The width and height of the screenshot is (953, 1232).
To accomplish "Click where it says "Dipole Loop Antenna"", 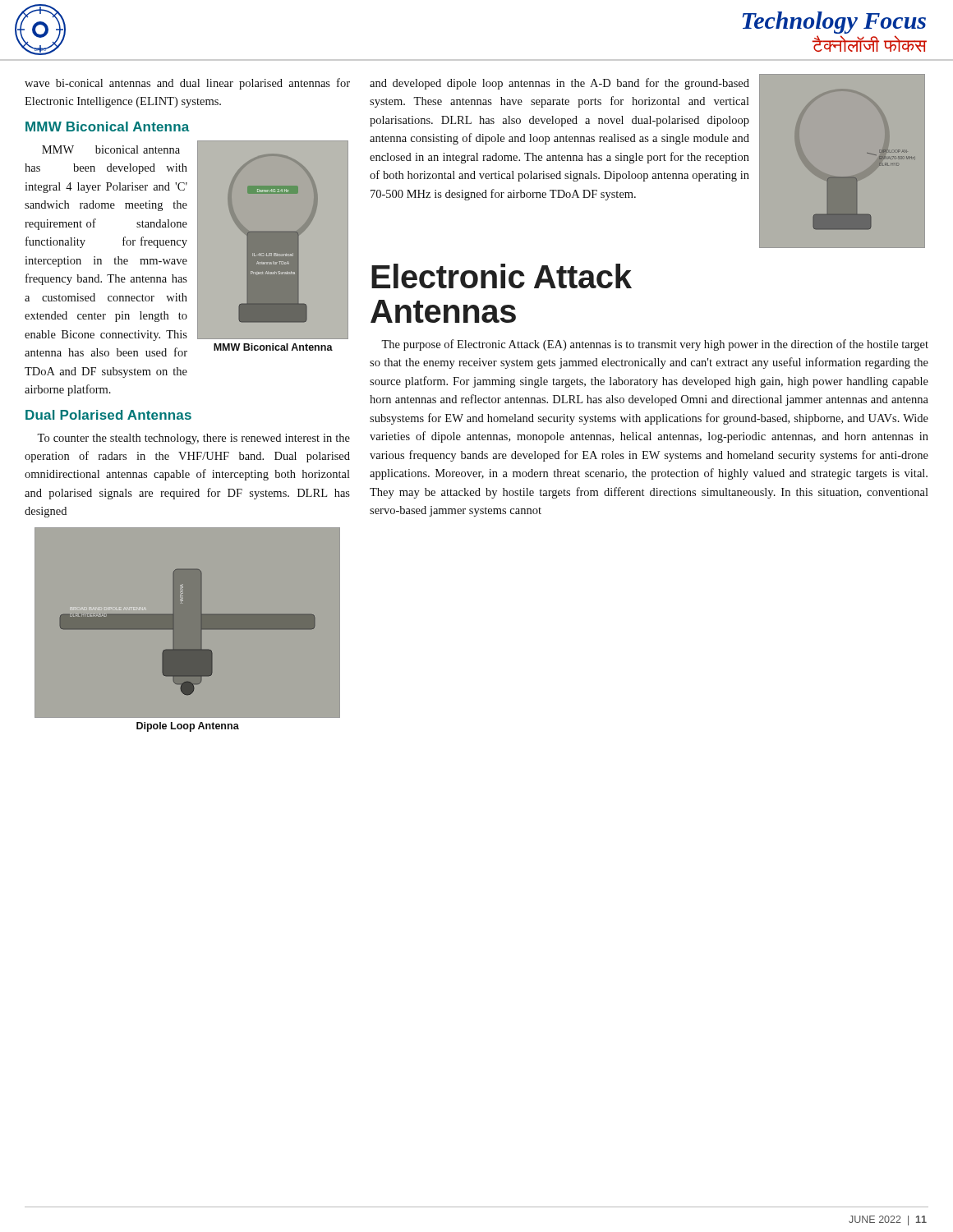I will pyautogui.click(x=187, y=726).
